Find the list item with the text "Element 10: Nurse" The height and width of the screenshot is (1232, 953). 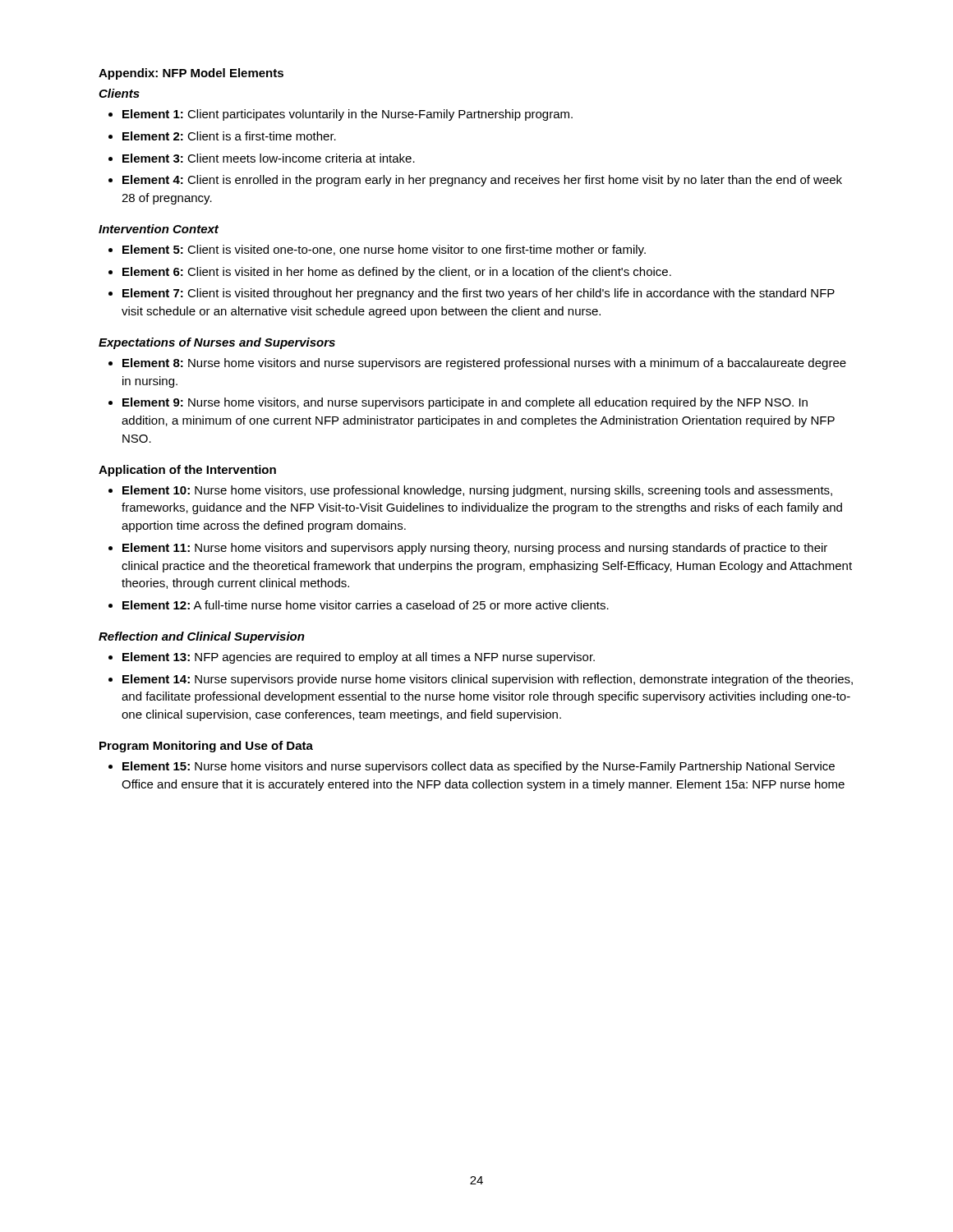coord(482,507)
